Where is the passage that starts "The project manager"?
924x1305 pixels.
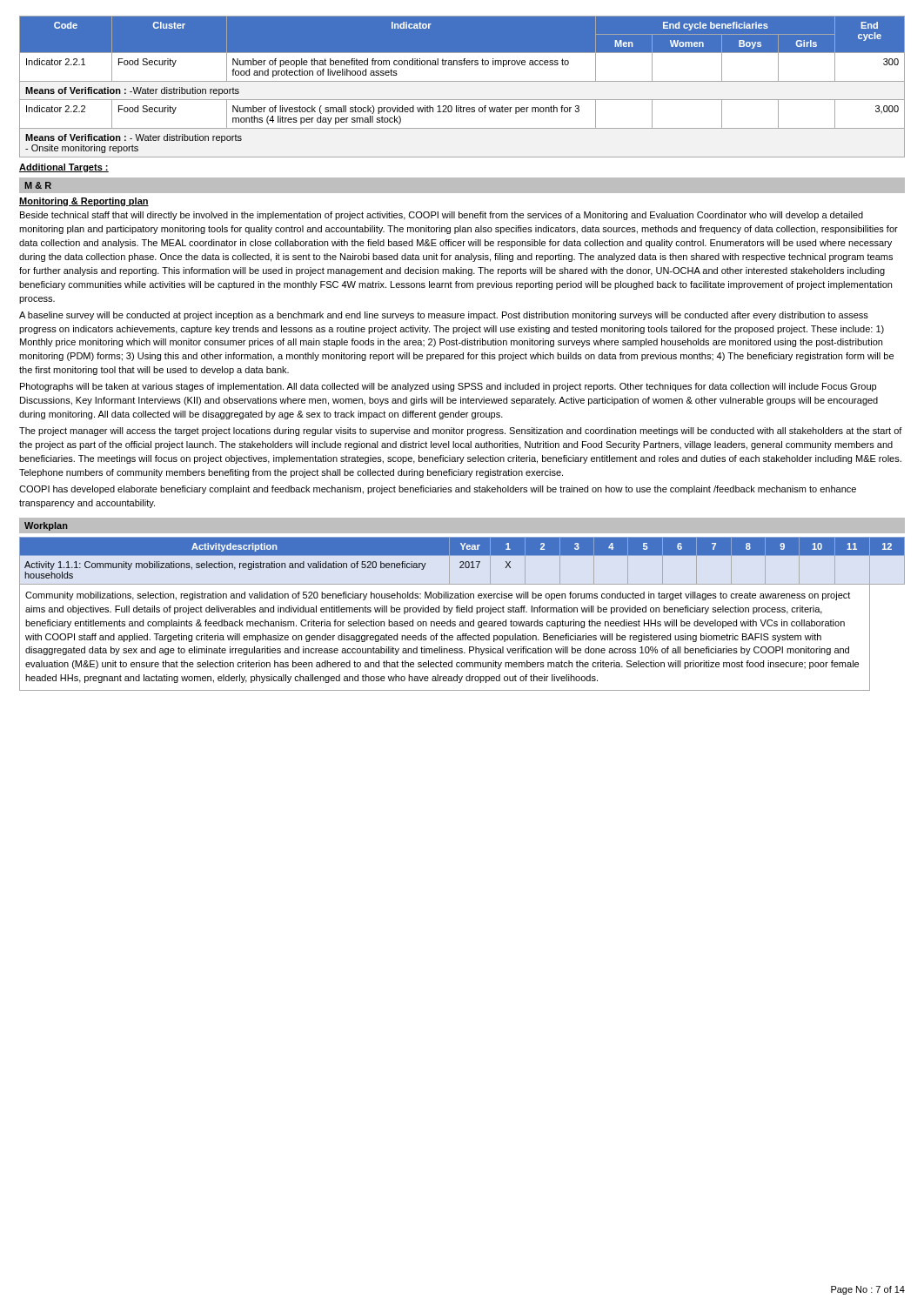pyautogui.click(x=461, y=451)
